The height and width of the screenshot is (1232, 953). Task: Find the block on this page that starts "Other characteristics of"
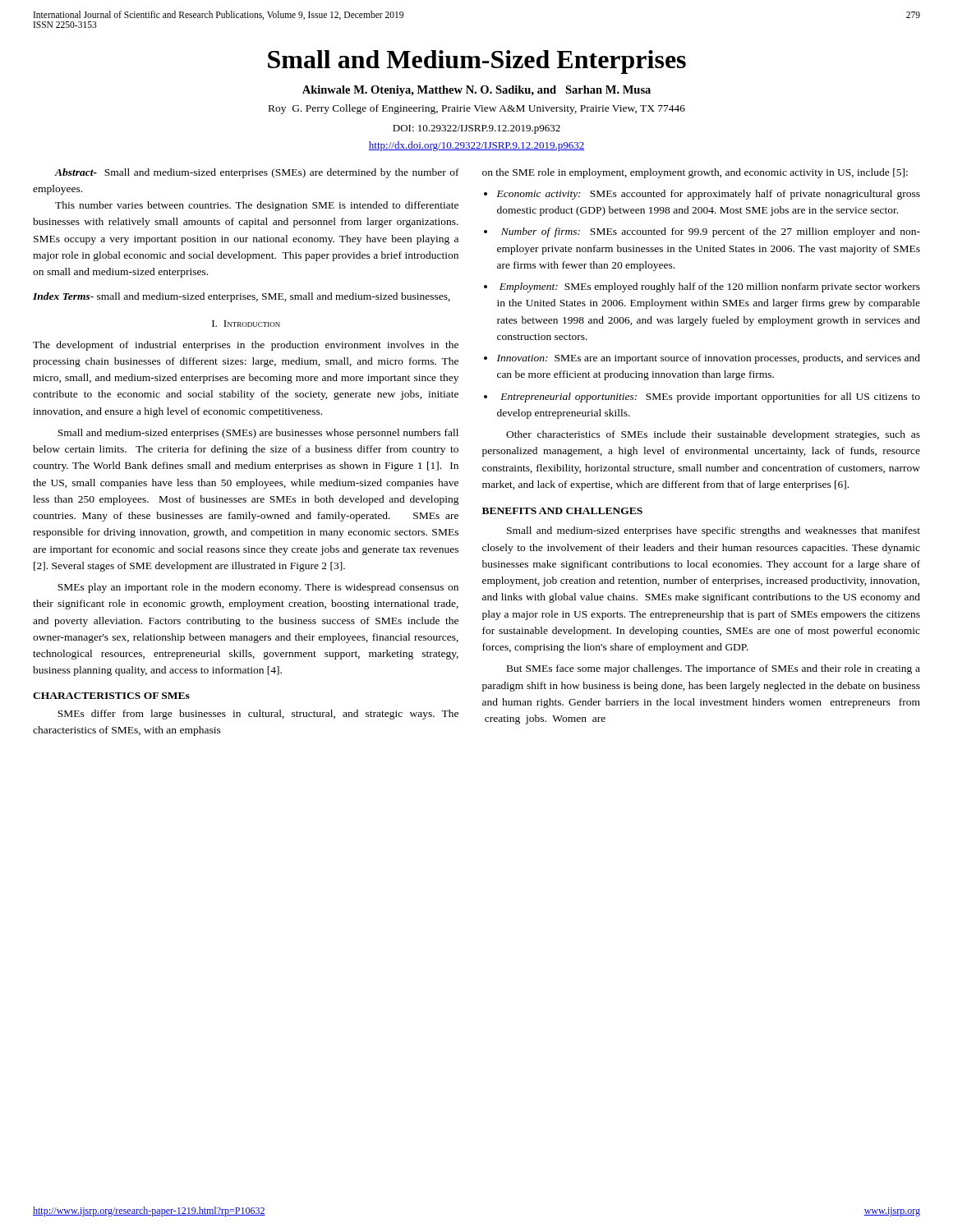(701, 460)
